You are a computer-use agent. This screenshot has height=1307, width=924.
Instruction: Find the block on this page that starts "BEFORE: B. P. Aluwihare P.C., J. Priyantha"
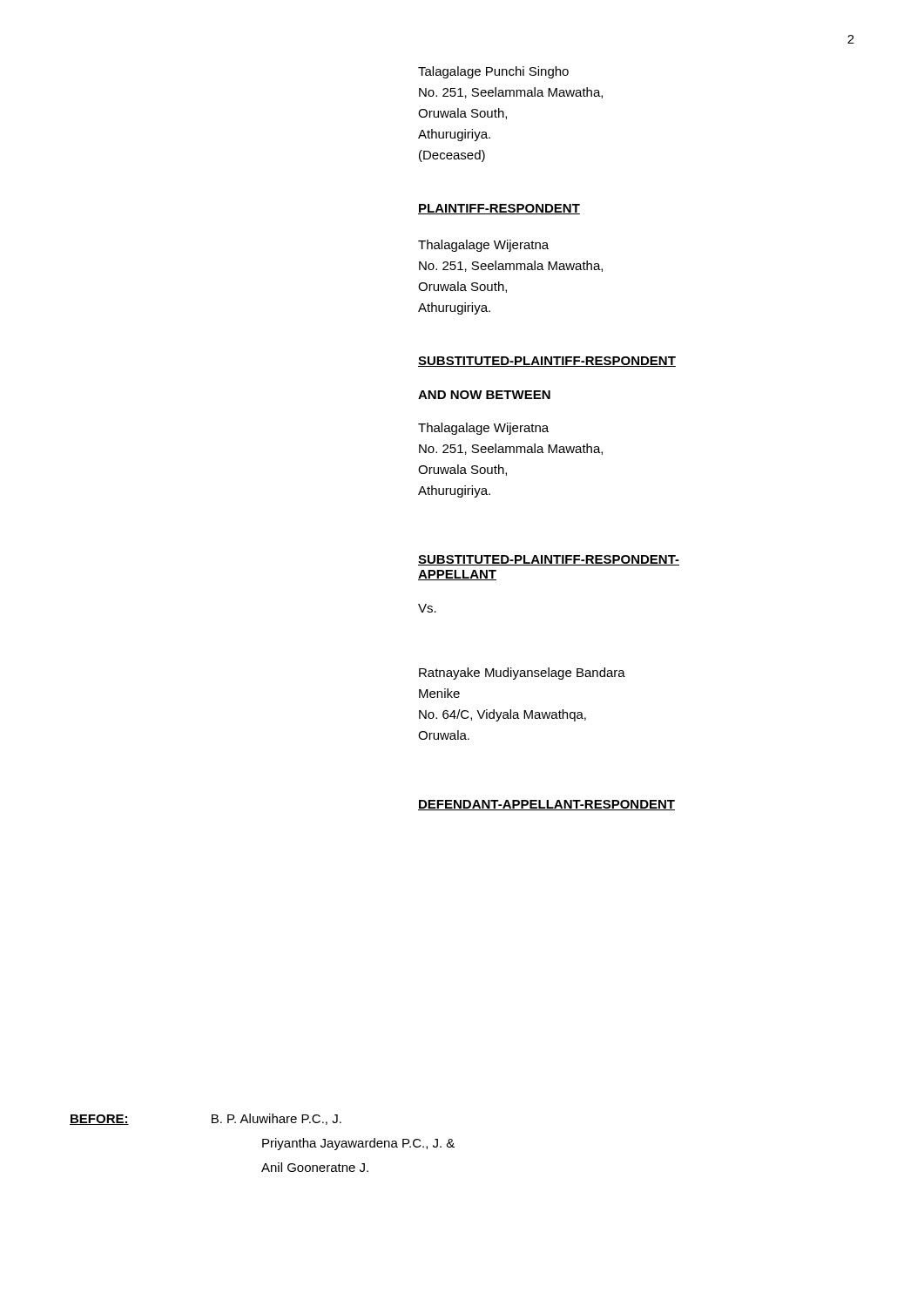(262, 1143)
